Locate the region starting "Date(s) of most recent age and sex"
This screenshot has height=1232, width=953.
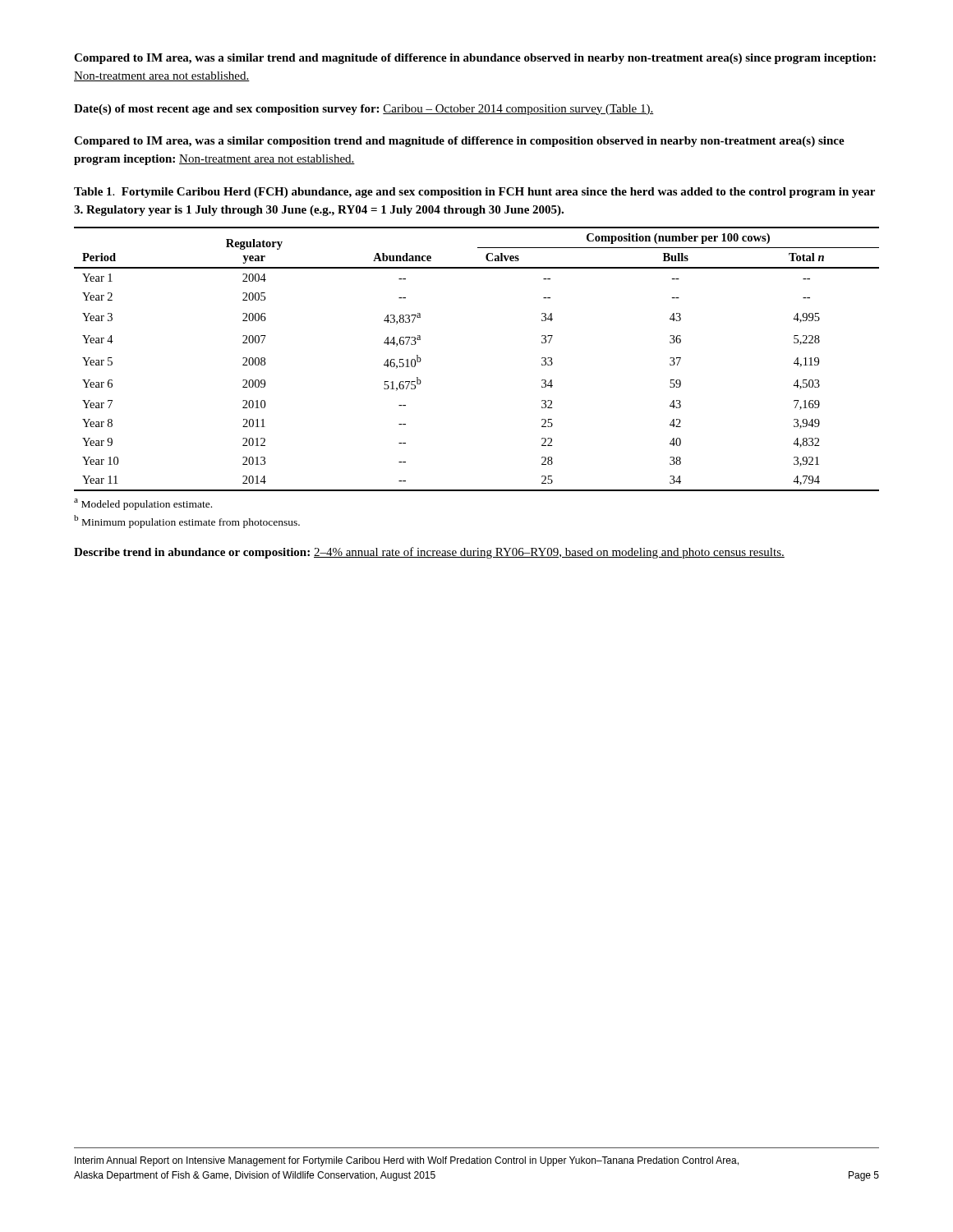pyautogui.click(x=364, y=108)
